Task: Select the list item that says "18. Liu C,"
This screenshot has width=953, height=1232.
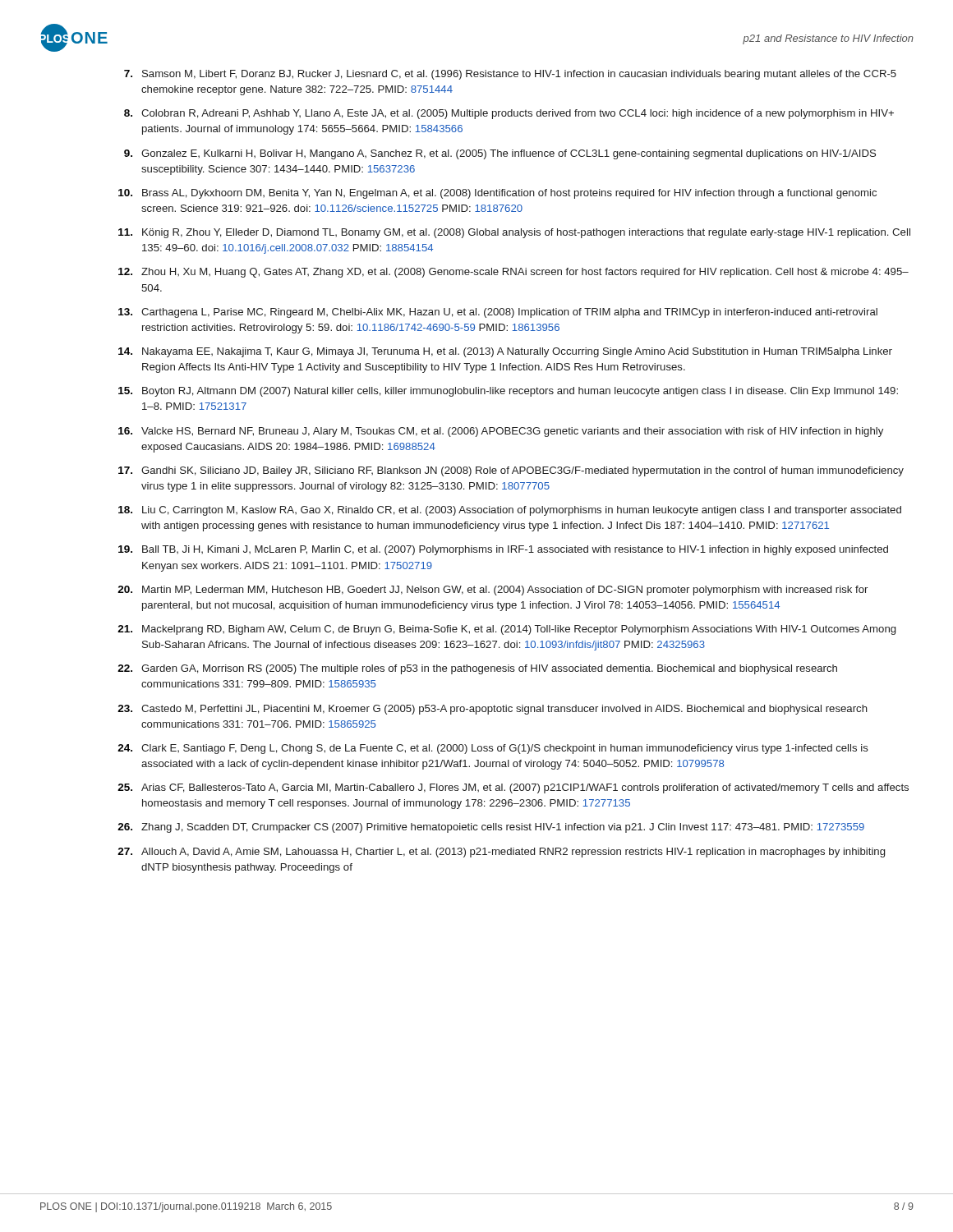Action: (x=510, y=518)
